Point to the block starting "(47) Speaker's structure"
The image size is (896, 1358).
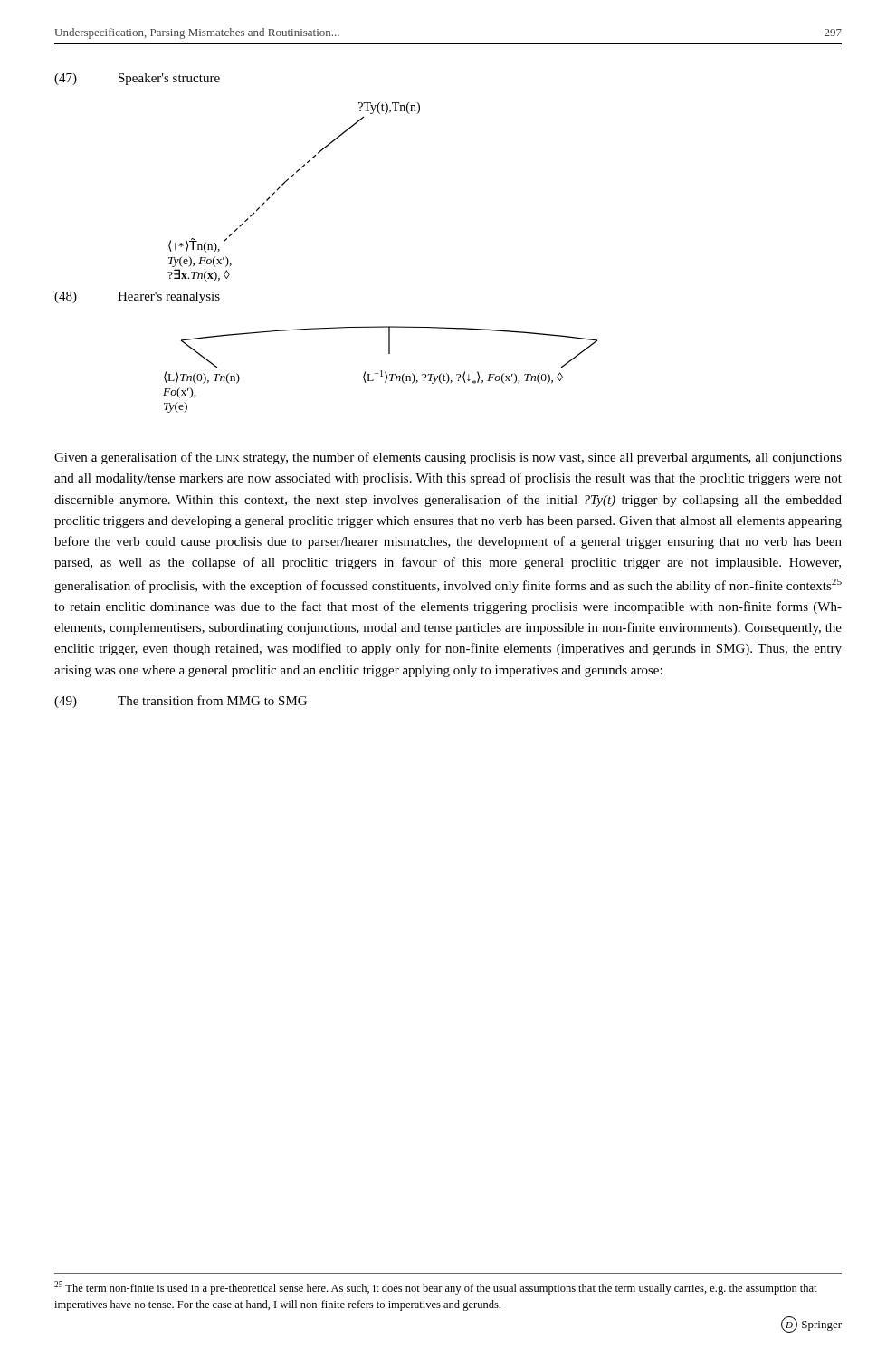pyautogui.click(x=137, y=78)
